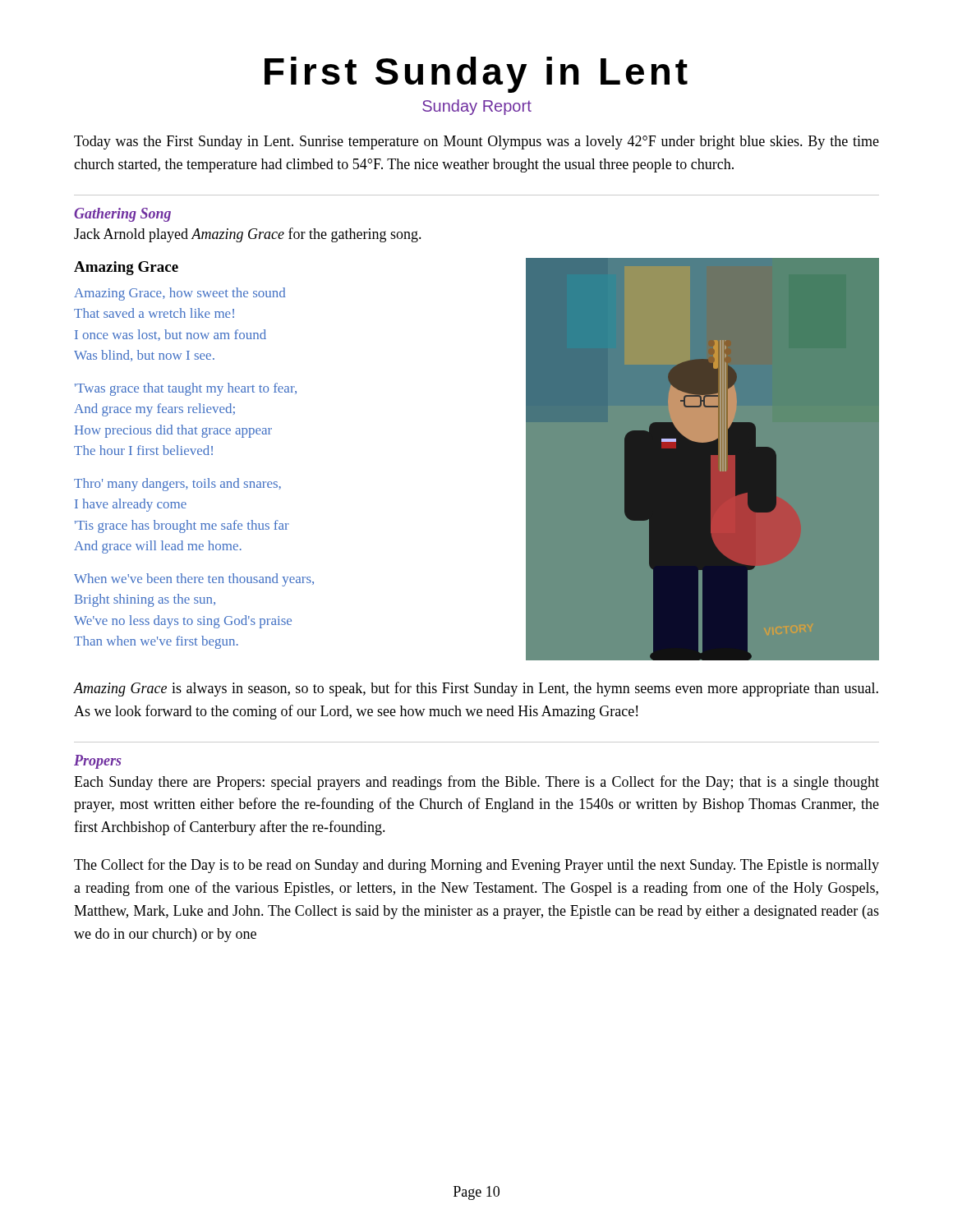Find the text block starting "Sunday Report"

[x=476, y=106]
